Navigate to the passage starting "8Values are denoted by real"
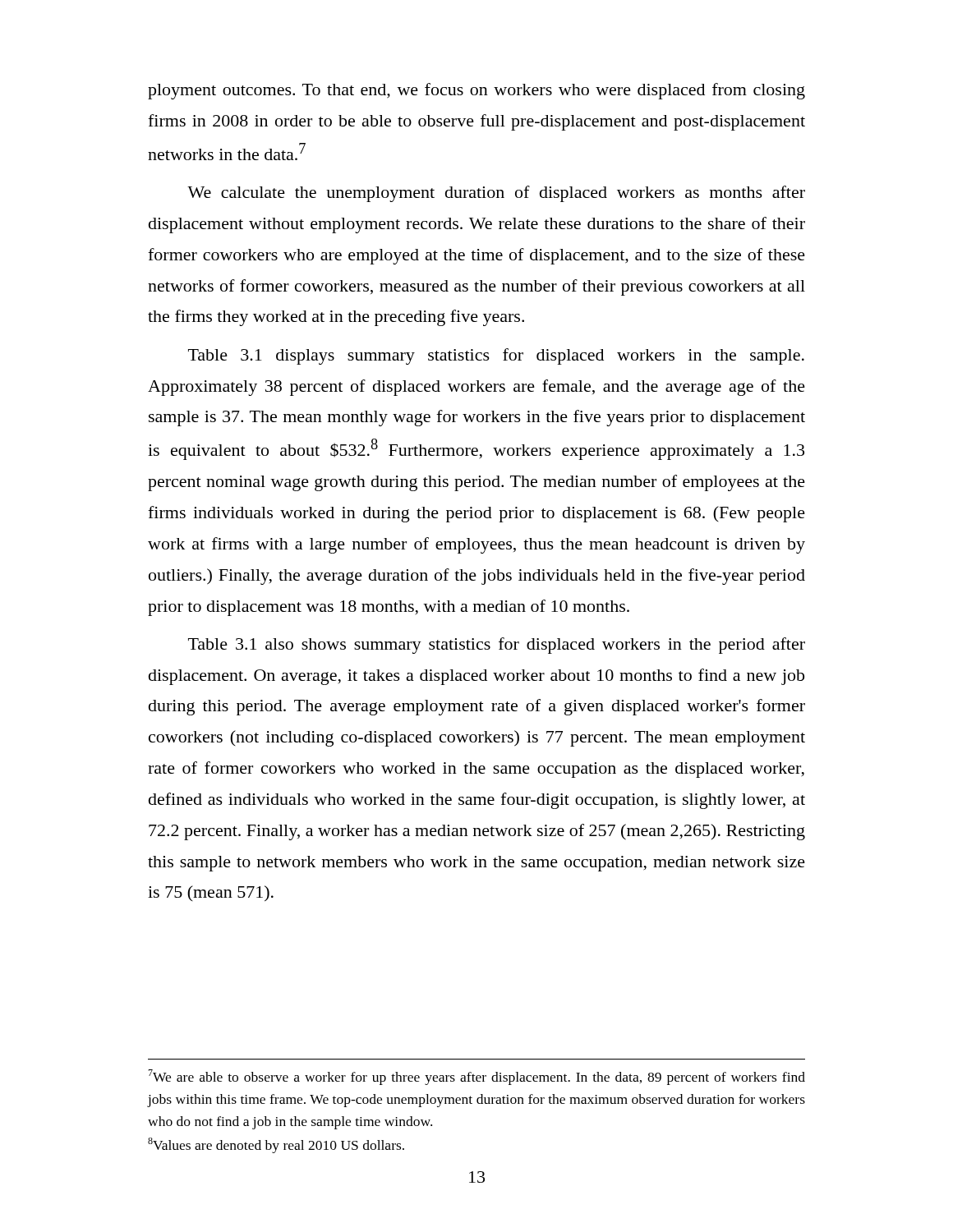Image resolution: width=953 pixels, height=1232 pixels. point(277,1144)
